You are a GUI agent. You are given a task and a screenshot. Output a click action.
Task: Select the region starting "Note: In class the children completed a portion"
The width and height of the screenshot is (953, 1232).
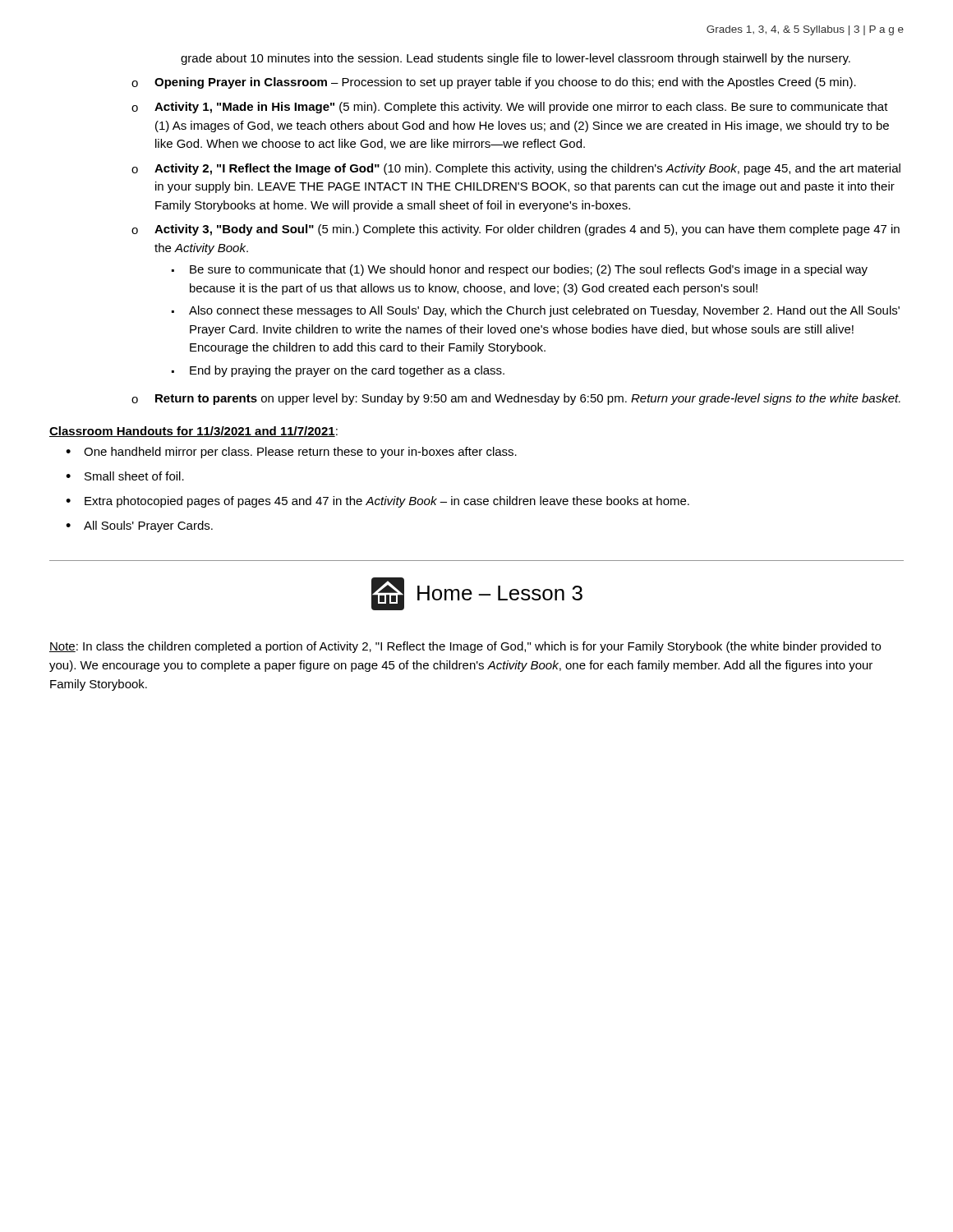(465, 665)
